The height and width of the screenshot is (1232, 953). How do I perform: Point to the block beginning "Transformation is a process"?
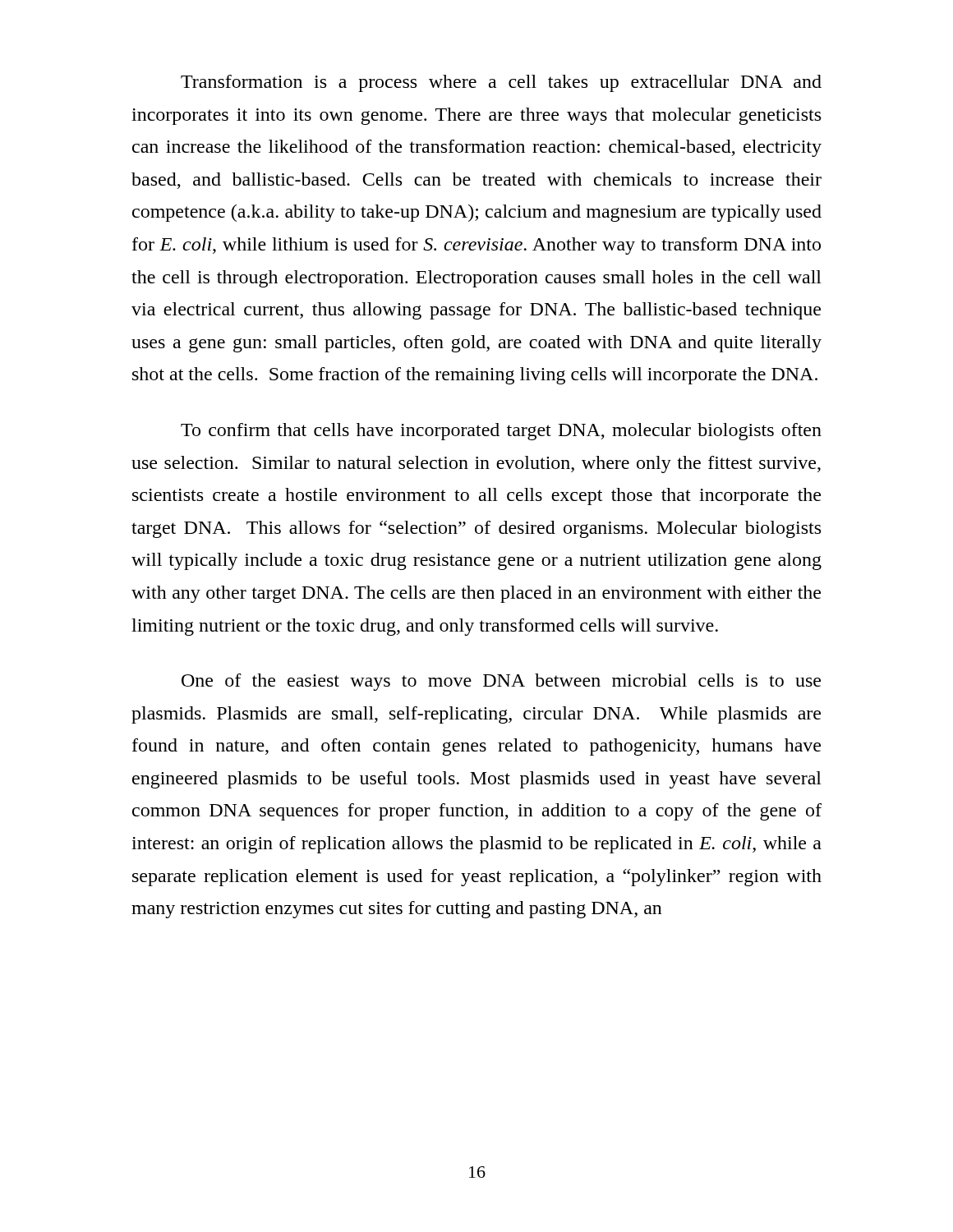click(x=476, y=228)
